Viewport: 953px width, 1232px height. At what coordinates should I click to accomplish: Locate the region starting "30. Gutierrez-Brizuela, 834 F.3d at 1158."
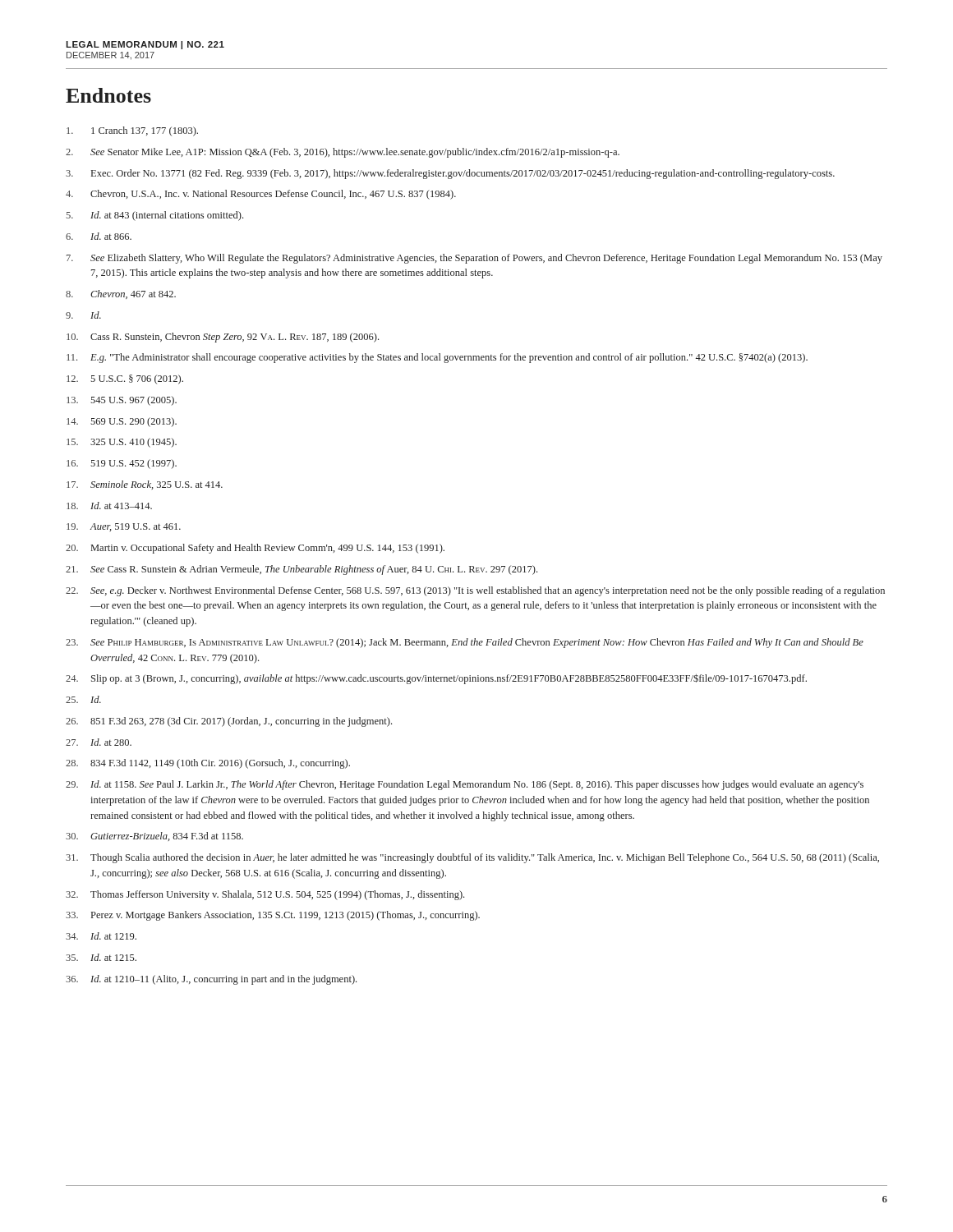click(x=154, y=837)
